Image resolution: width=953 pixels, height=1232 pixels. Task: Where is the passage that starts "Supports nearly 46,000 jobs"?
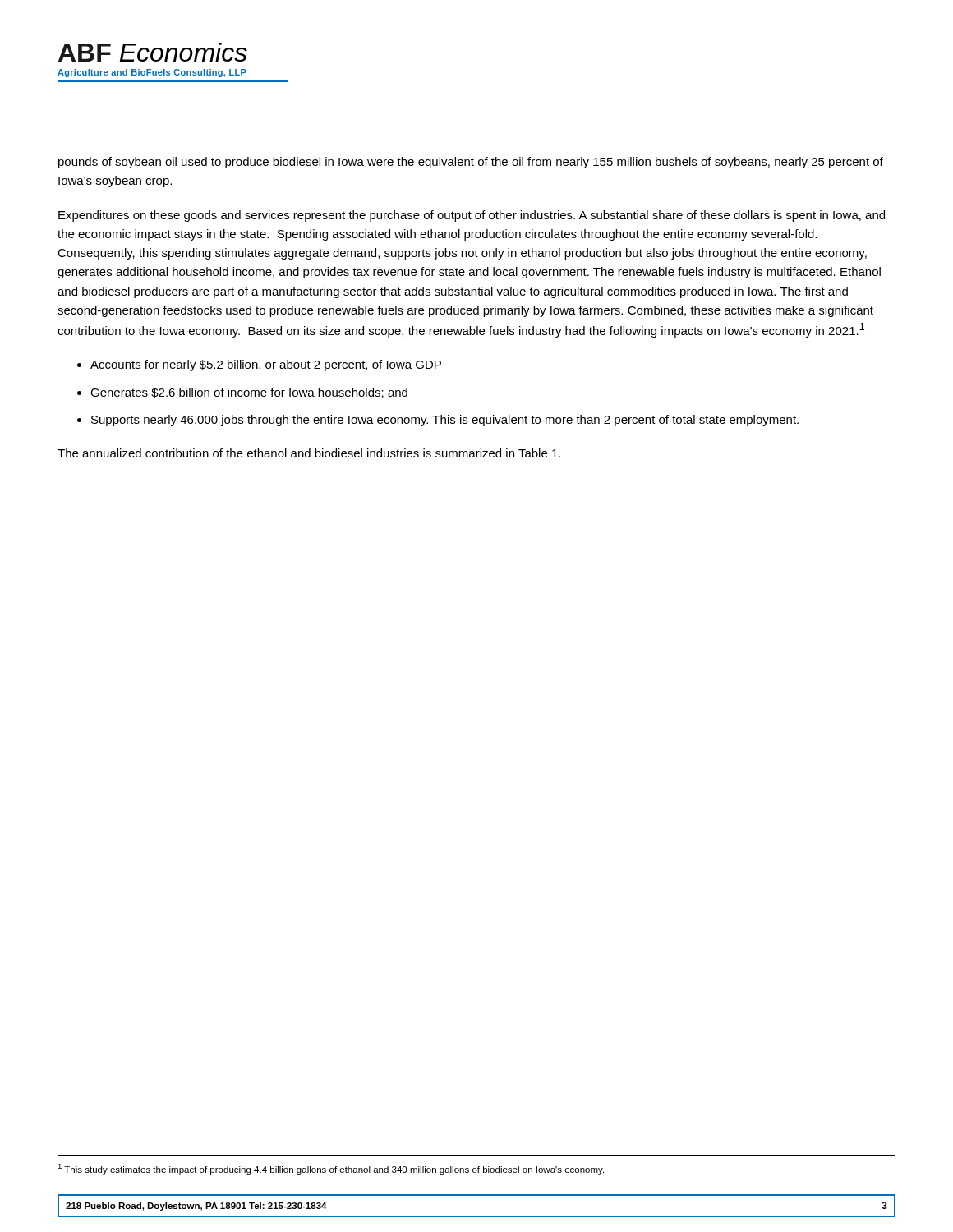click(x=445, y=419)
